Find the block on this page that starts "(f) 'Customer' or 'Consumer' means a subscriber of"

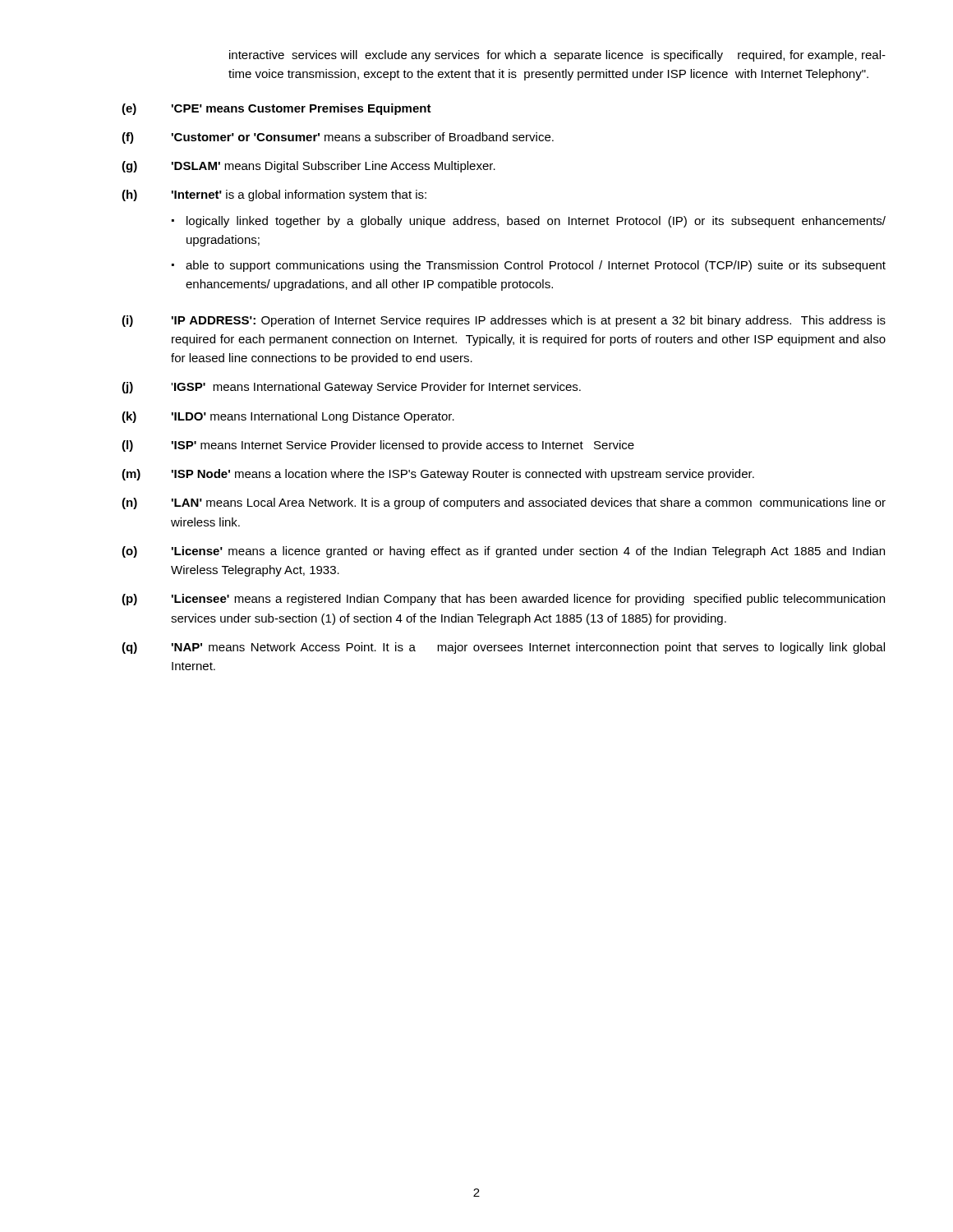tap(504, 137)
